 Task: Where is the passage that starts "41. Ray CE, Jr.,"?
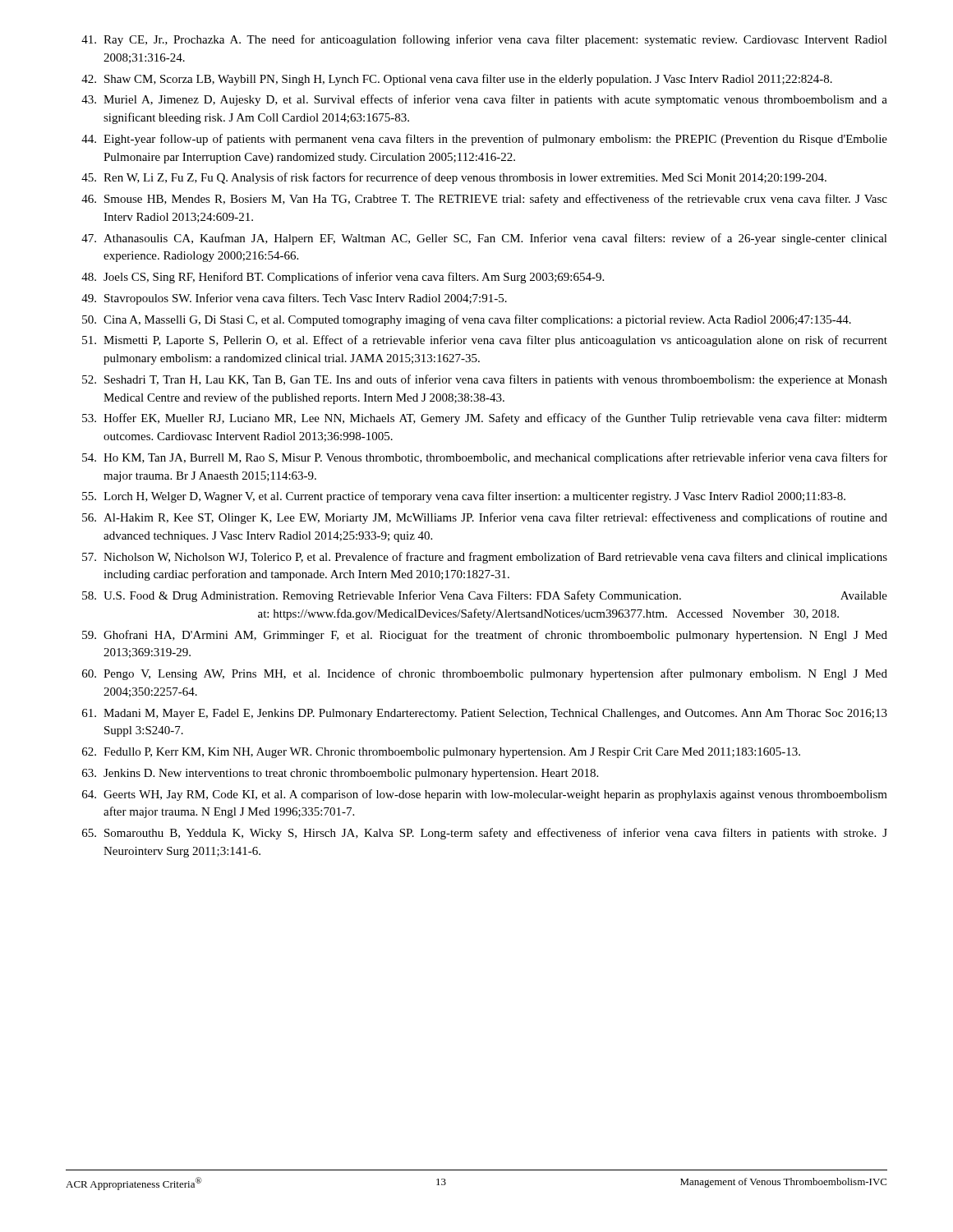(476, 49)
